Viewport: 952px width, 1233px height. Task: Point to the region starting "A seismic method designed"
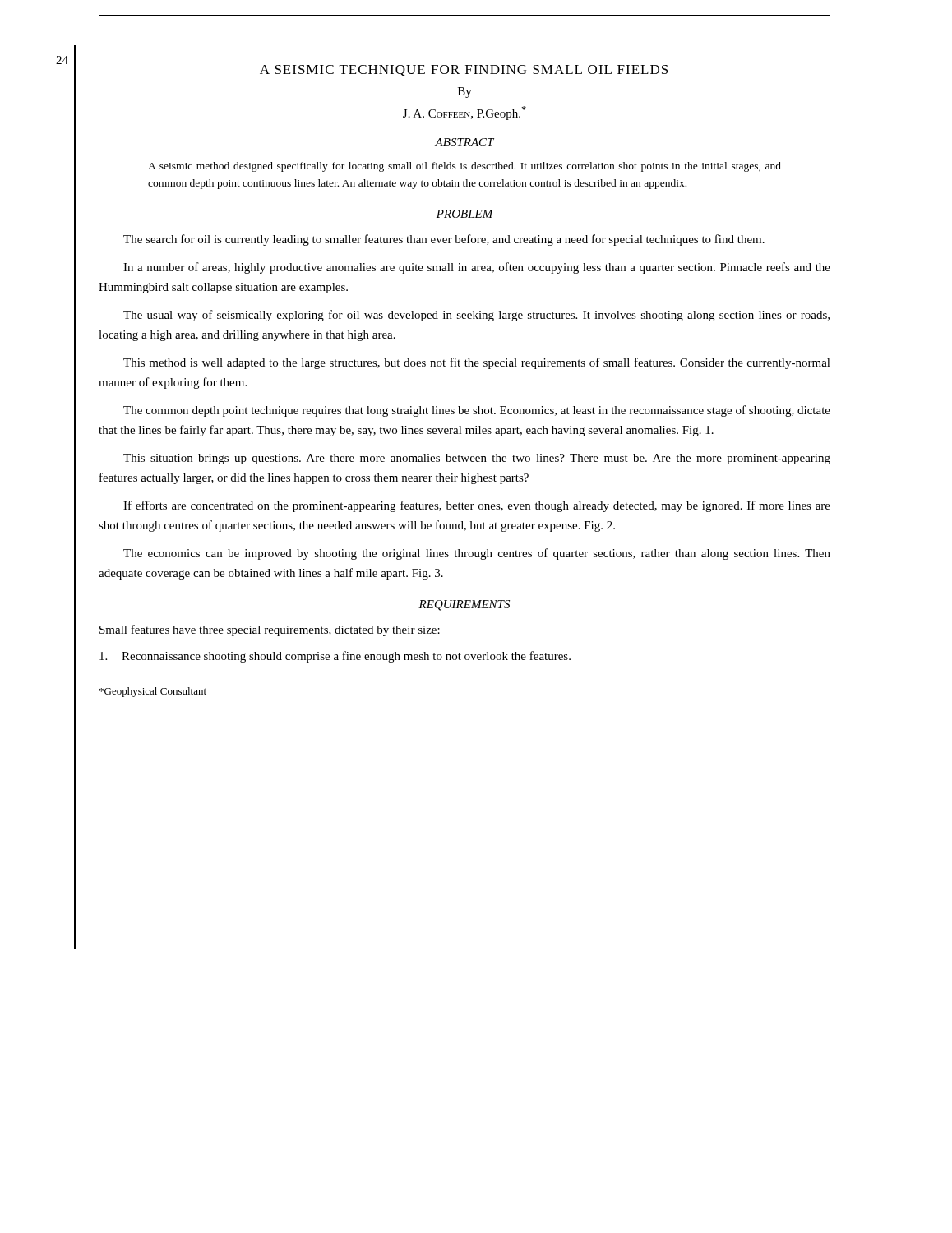coord(464,174)
